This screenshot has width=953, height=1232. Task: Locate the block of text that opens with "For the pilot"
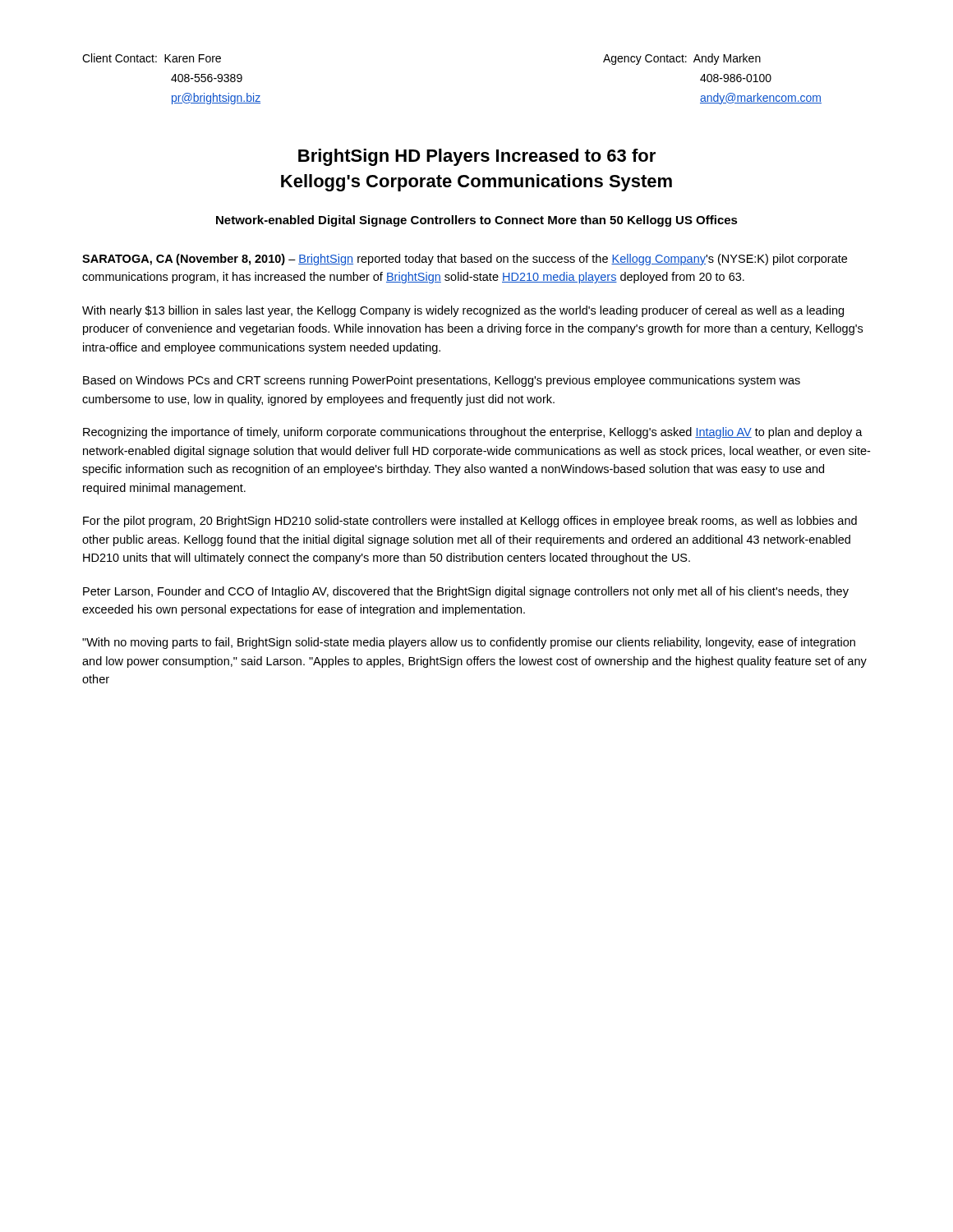tap(476, 539)
